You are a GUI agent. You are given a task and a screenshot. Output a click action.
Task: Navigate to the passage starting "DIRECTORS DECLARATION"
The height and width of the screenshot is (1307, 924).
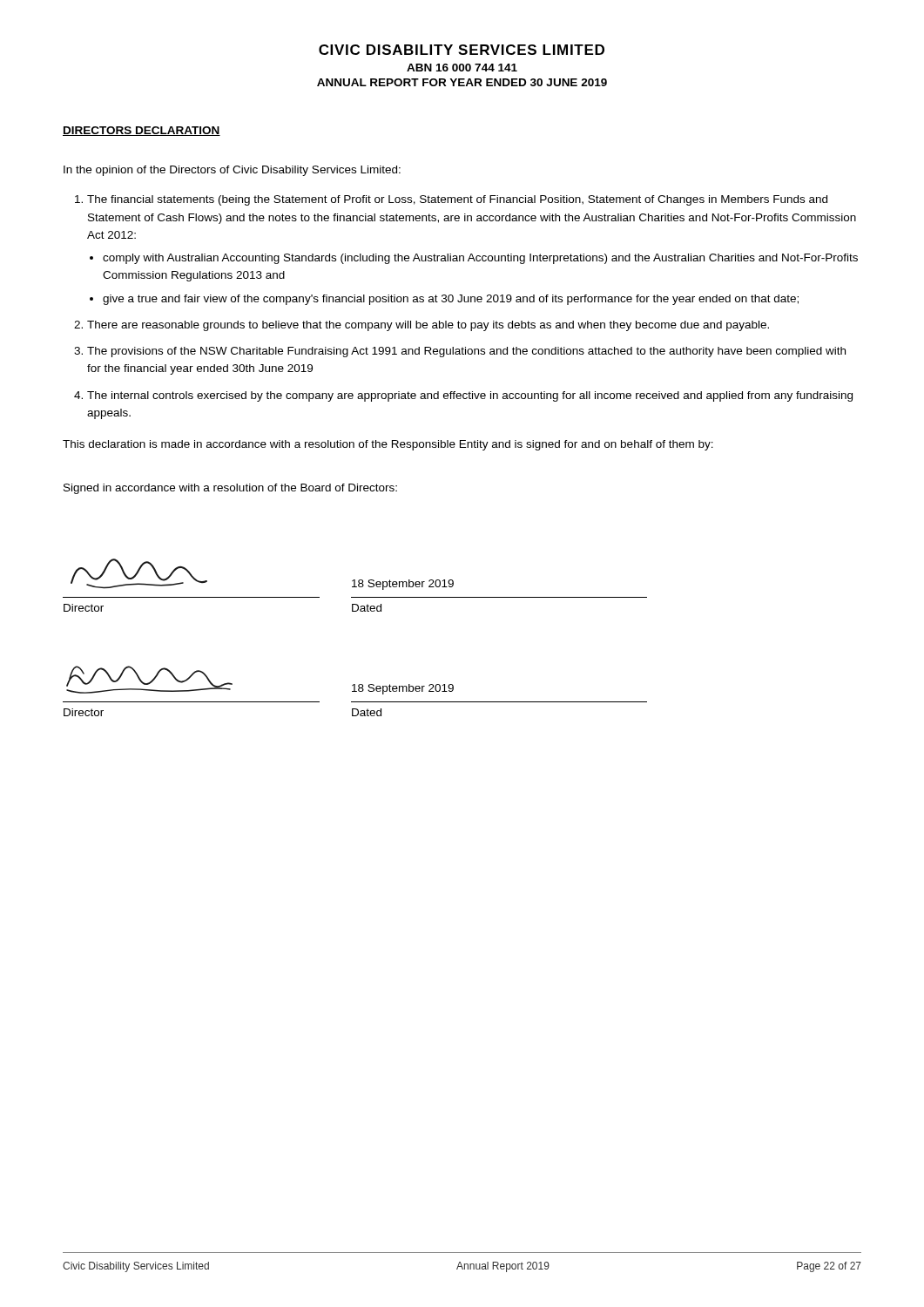click(x=141, y=130)
